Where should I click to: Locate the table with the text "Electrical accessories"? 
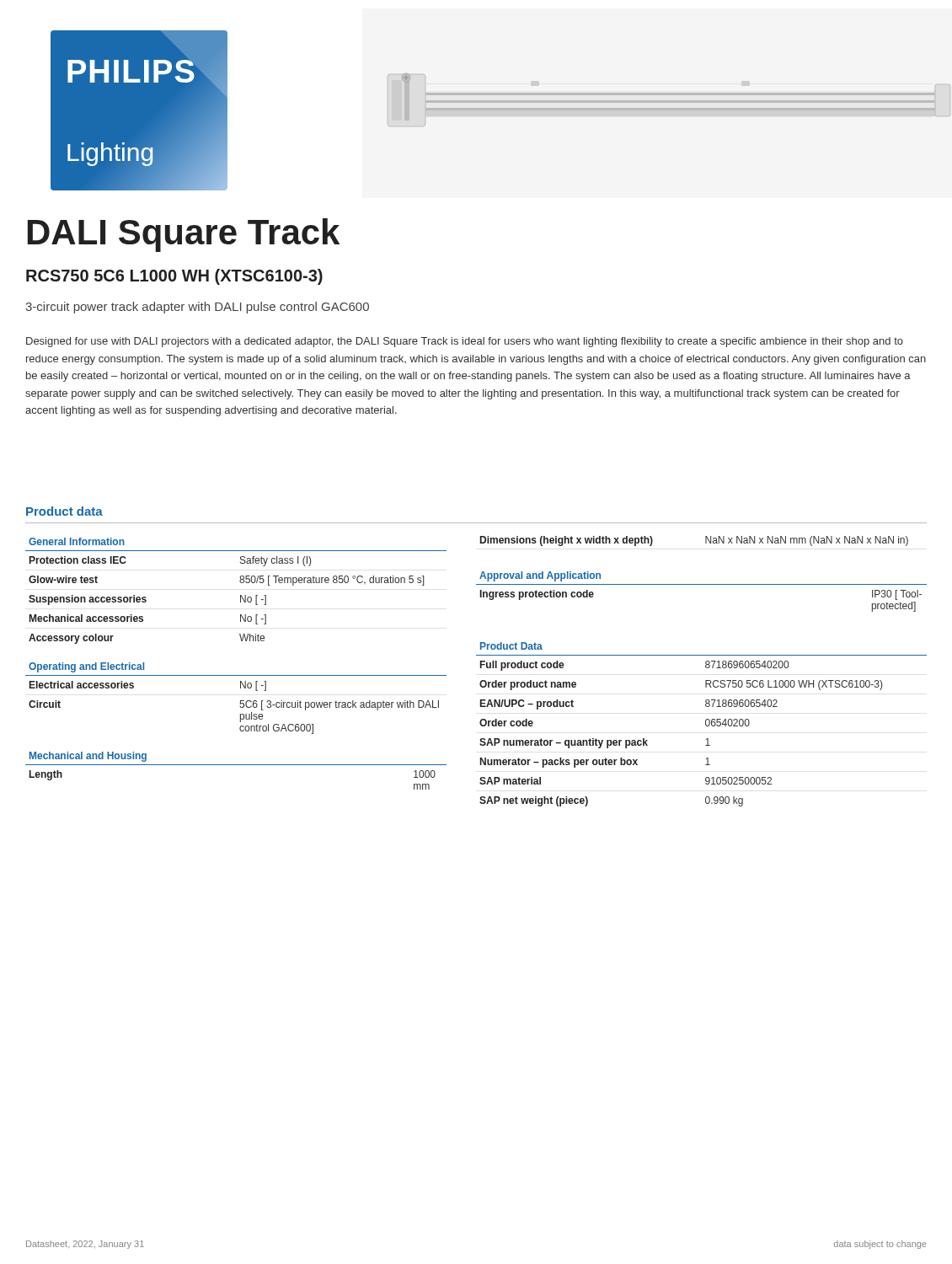coord(236,695)
